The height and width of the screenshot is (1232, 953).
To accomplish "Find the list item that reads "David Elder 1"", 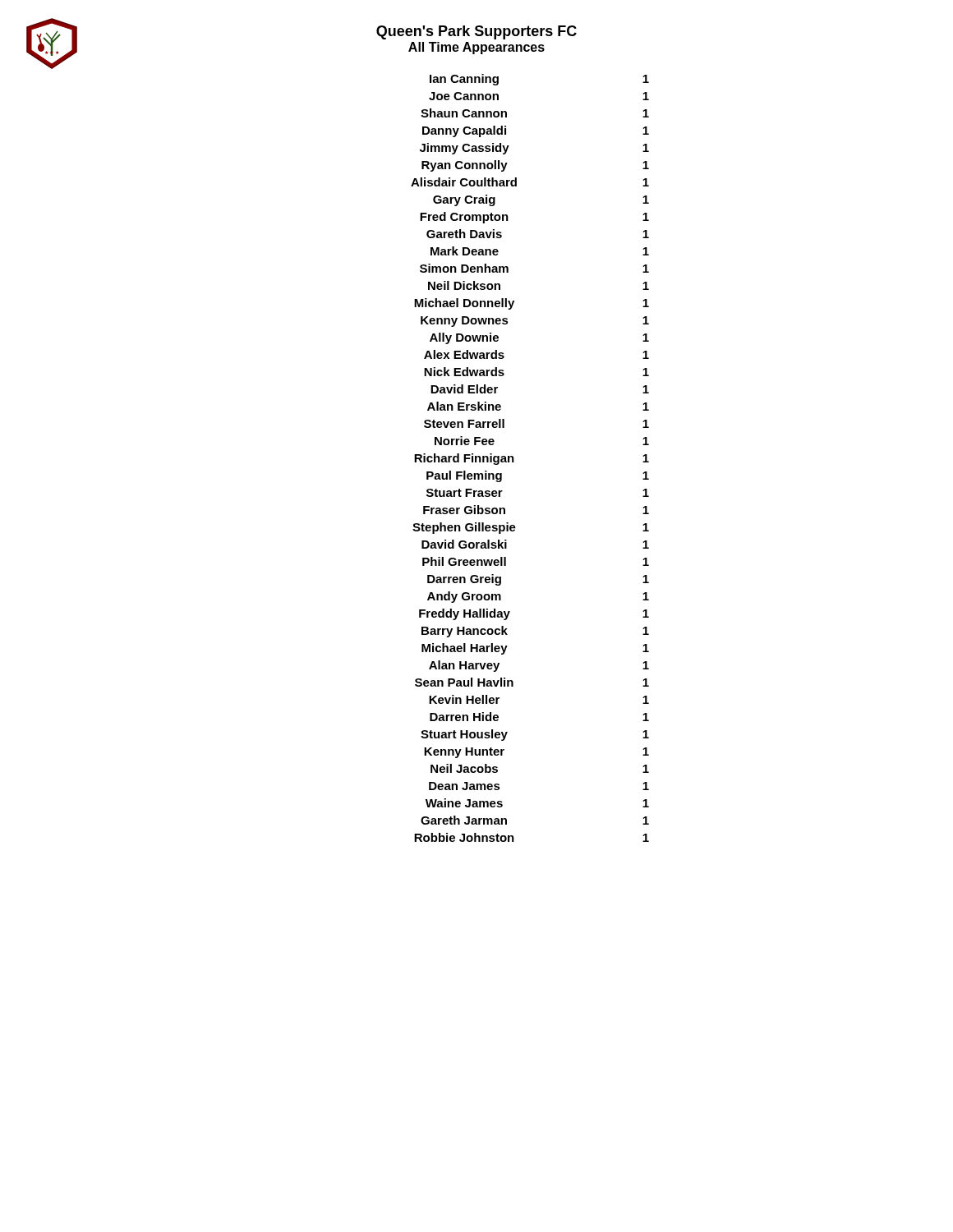I will [476, 389].
